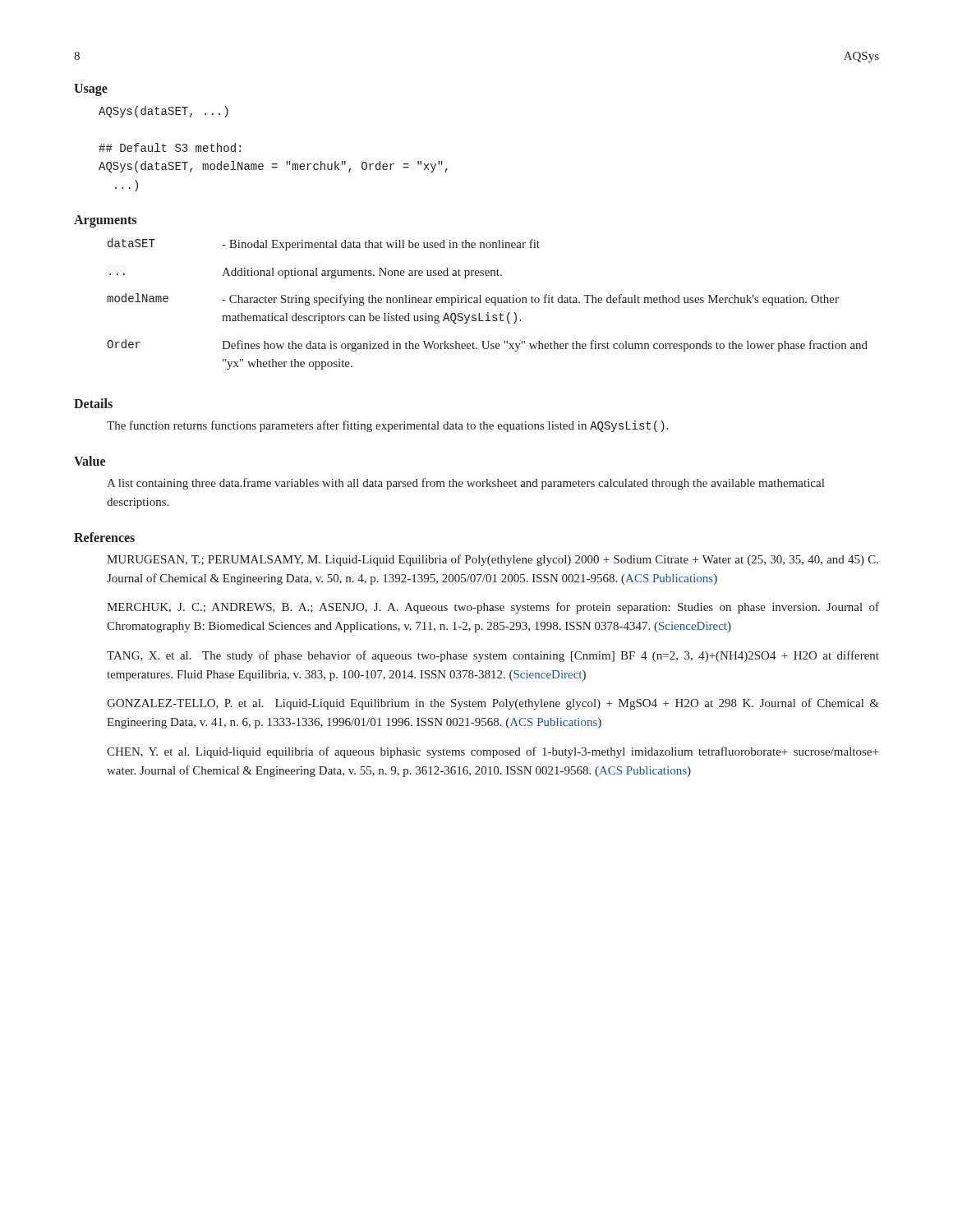Click on the table containing "- Binodal Experimental data that"
The width and height of the screenshot is (953, 1232).
pyautogui.click(x=476, y=306)
